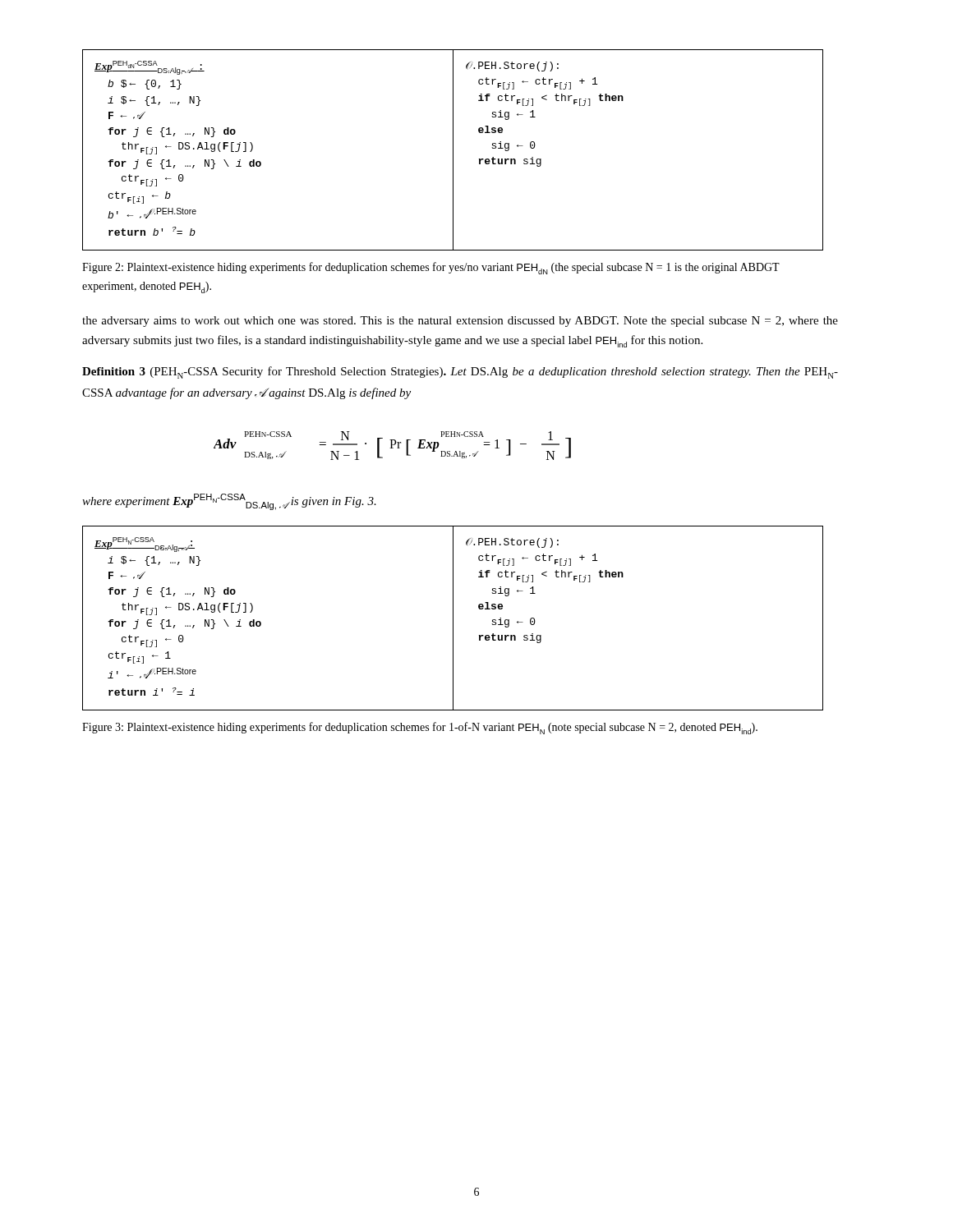Find the formula on this page that starts "Adv PEHN-CSSA DS.Alg, 𝒜"
The image size is (953, 1232).
tap(460, 446)
